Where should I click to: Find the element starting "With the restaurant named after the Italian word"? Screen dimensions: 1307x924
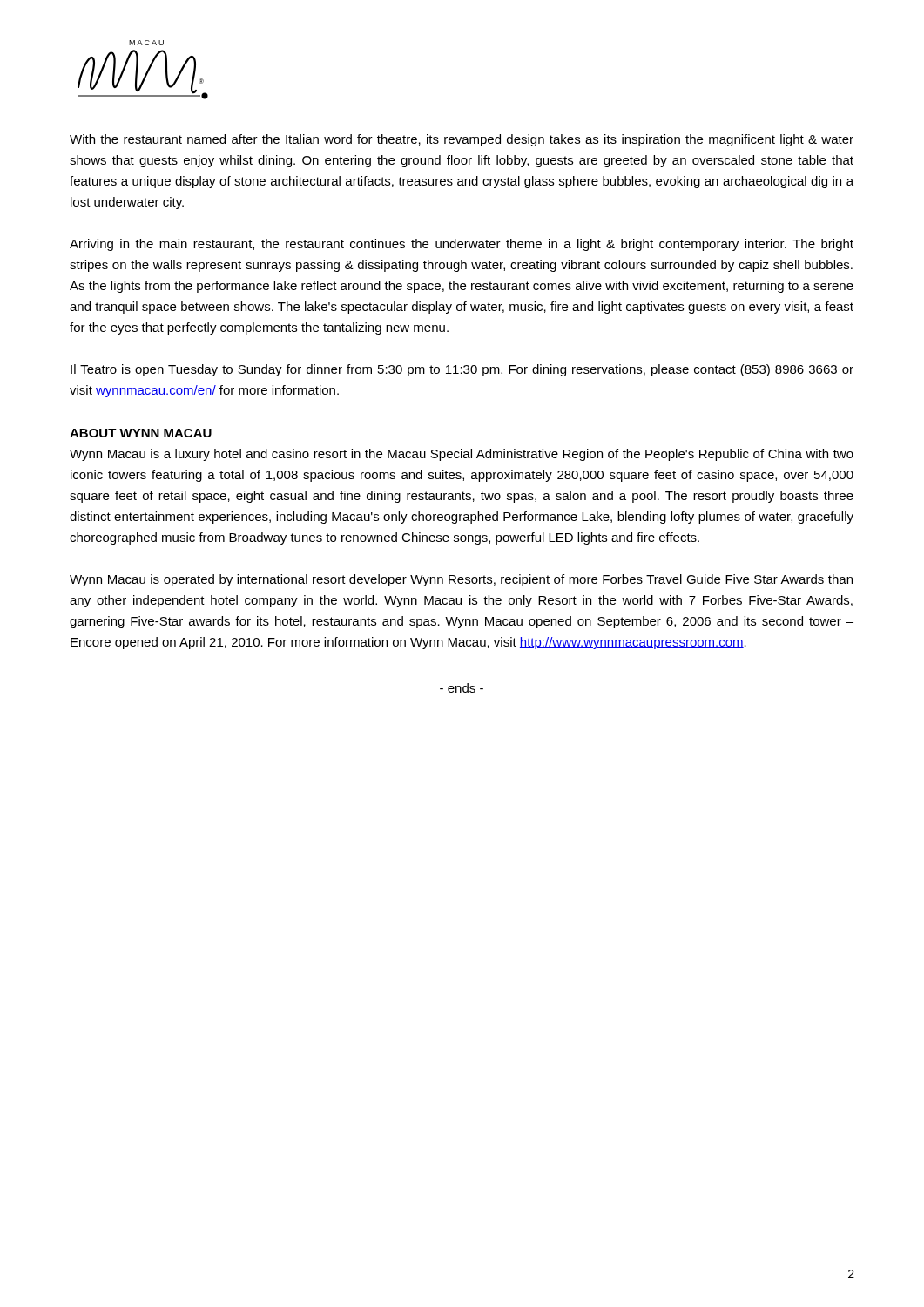pos(462,170)
